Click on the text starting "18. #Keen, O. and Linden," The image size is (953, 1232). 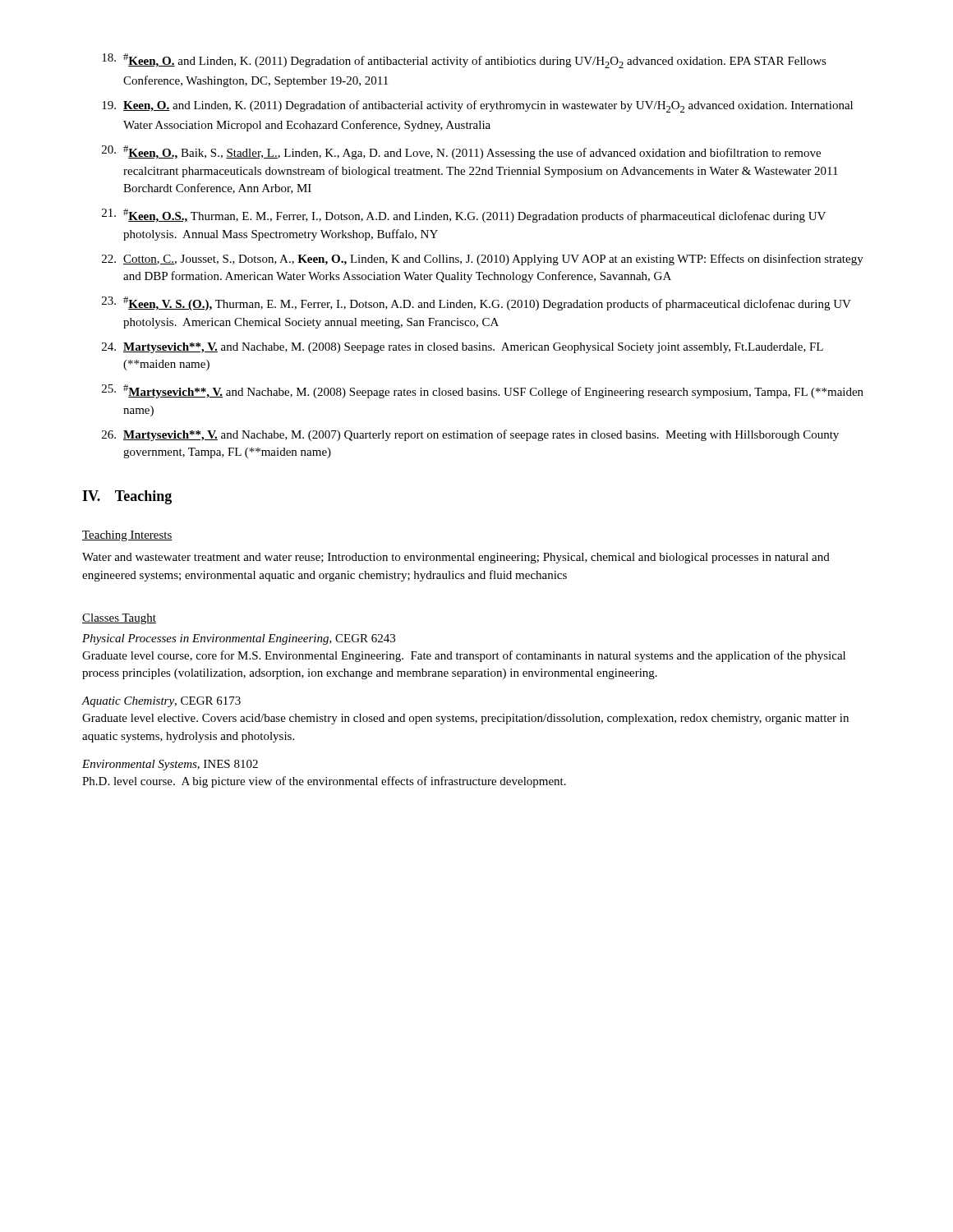coord(476,70)
